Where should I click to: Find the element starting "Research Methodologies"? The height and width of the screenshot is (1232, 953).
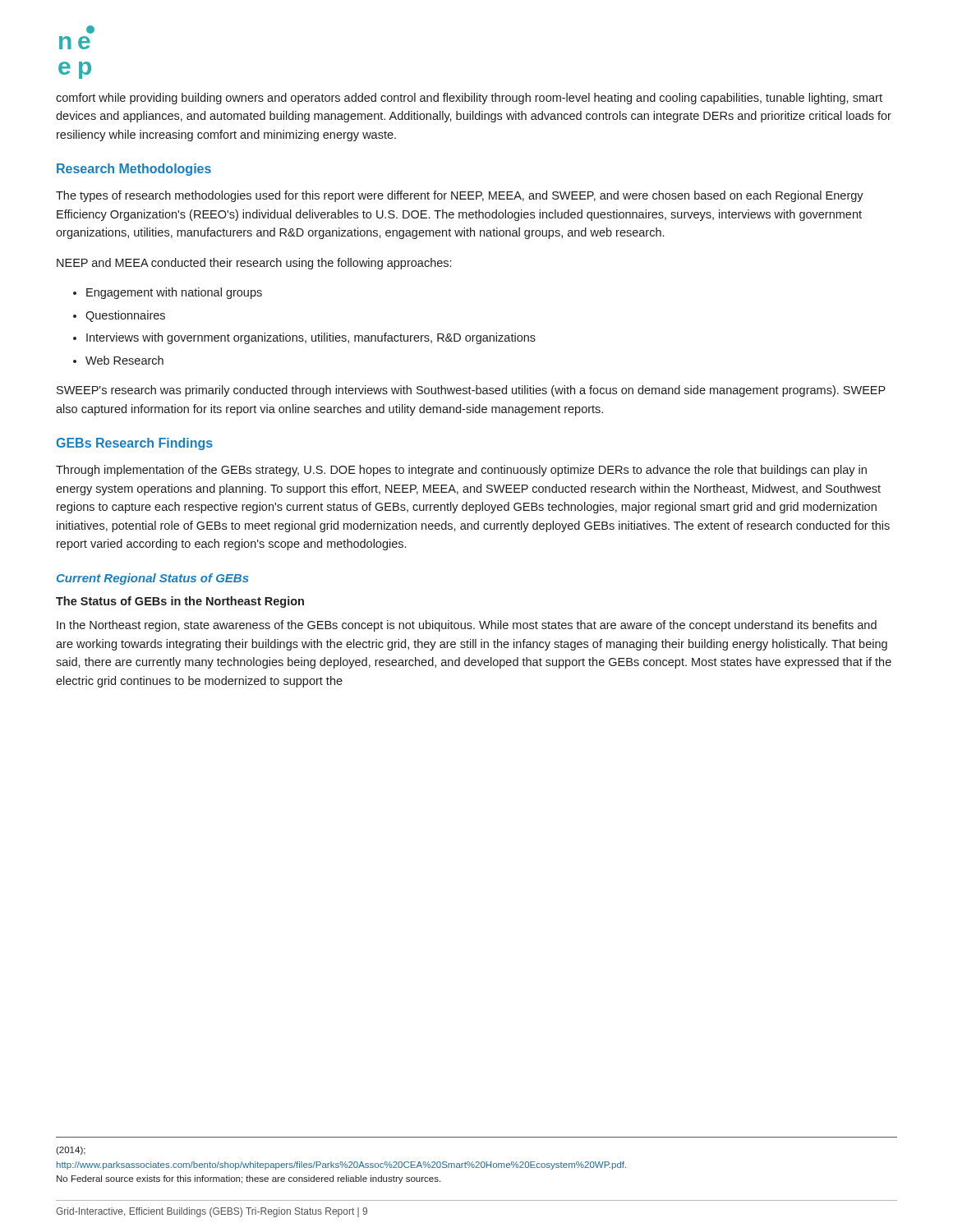(x=134, y=169)
